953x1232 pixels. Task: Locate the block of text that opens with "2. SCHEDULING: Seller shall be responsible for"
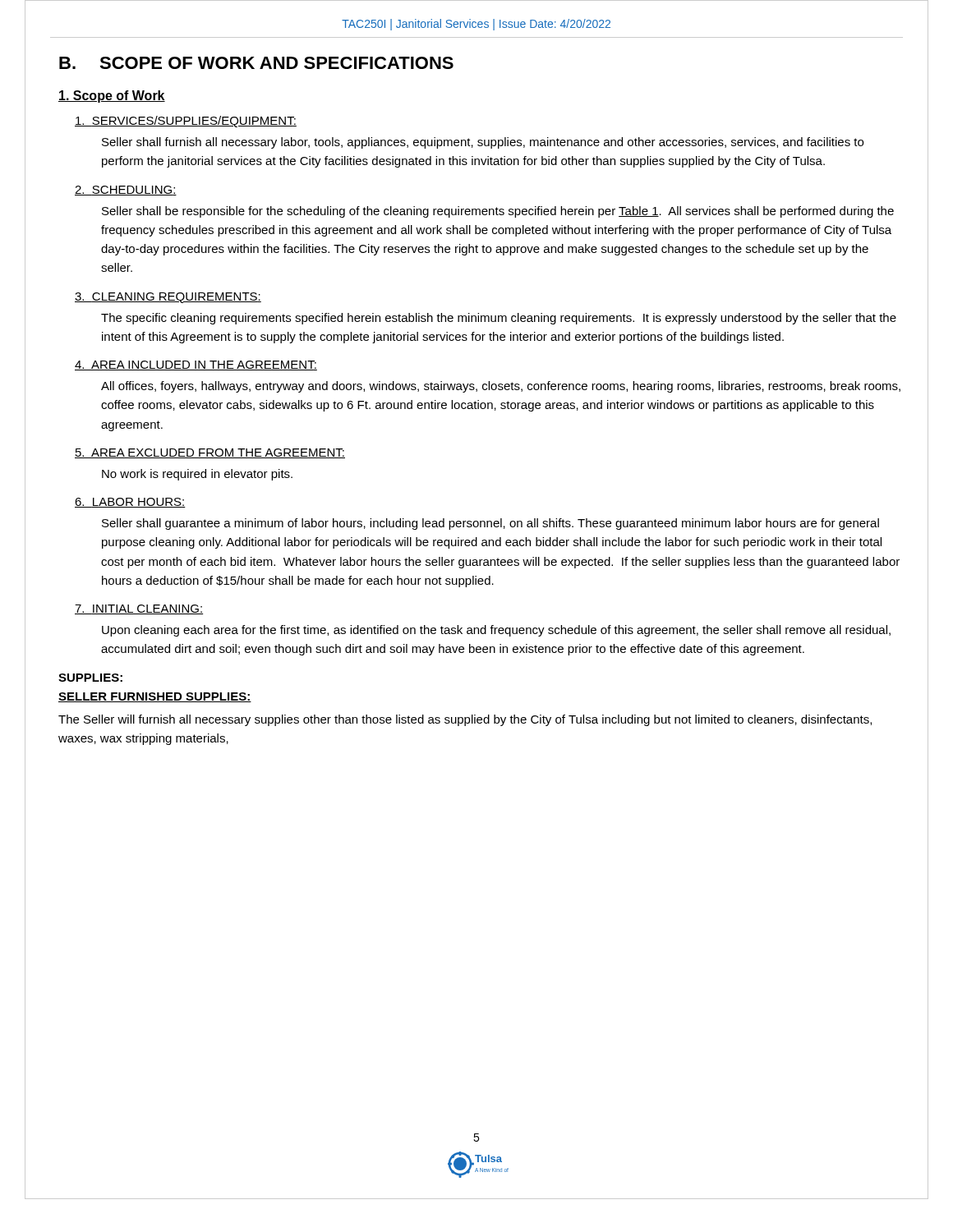pos(489,230)
